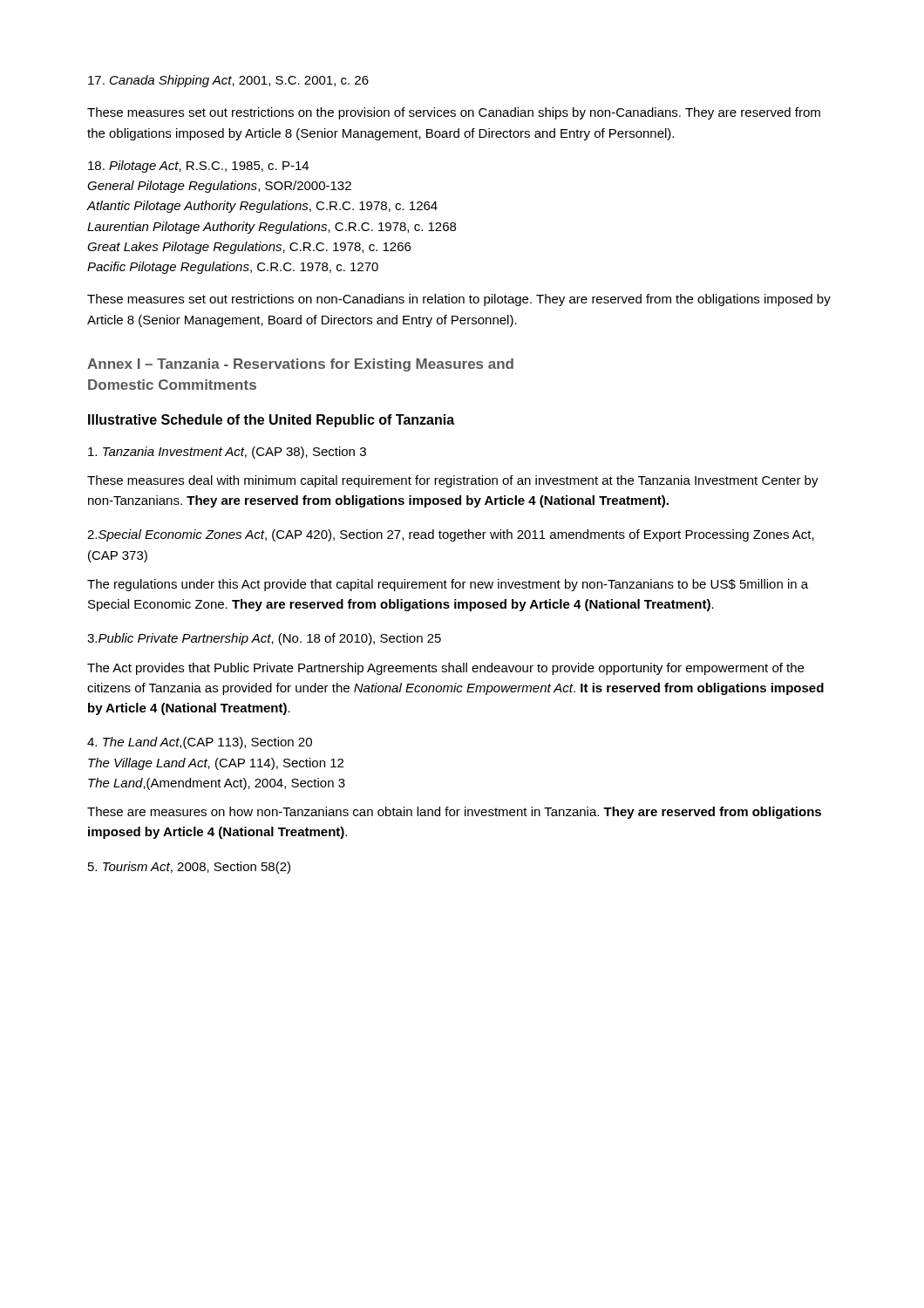Image resolution: width=924 pixels, height=1308 pixels.
Task: Select the text block containing "These measures set out restrictions on the provision"
Action: tap(454, 122)
